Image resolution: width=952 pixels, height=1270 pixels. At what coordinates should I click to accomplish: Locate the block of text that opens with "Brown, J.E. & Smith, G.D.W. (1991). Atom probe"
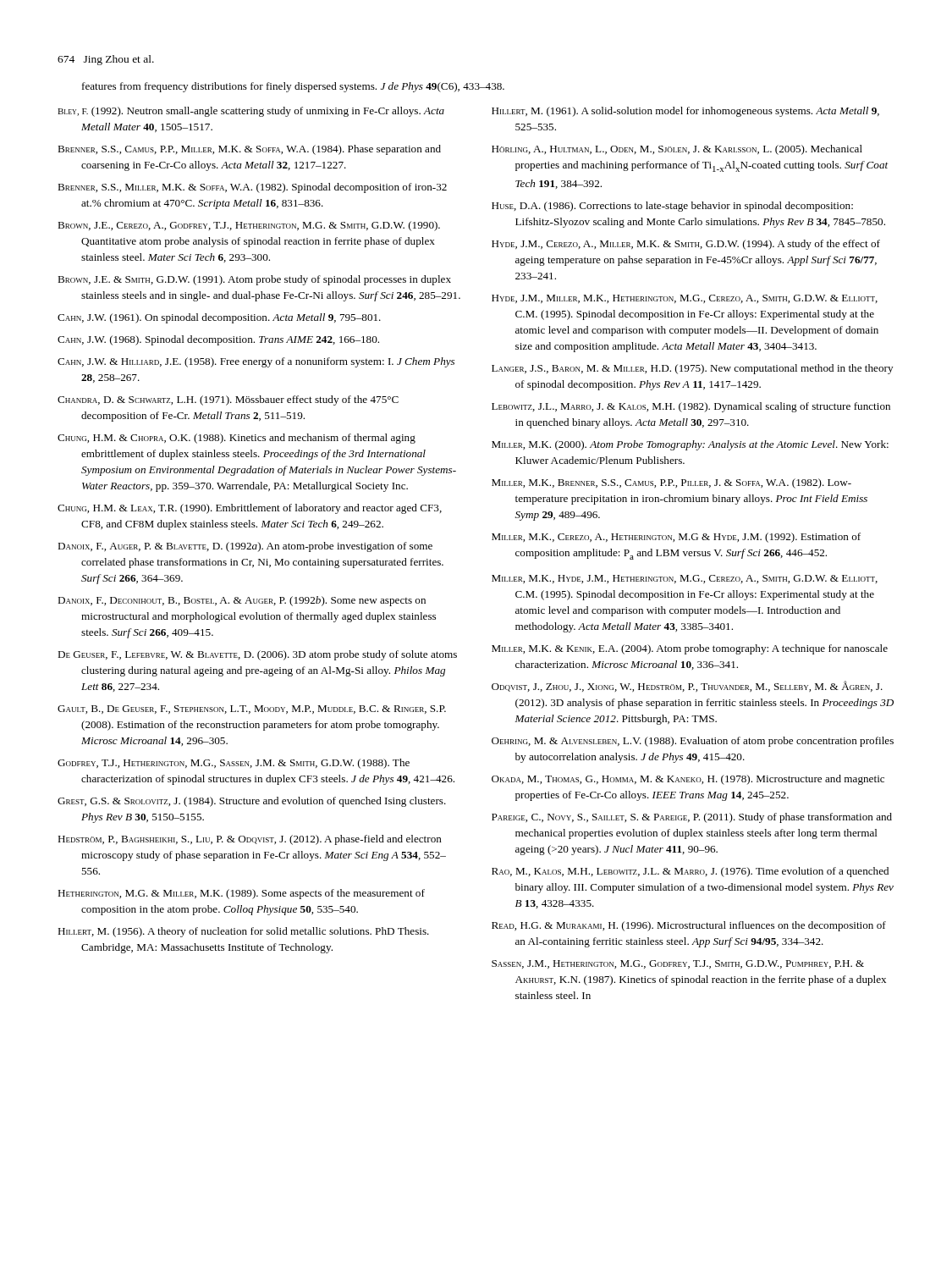259,287
